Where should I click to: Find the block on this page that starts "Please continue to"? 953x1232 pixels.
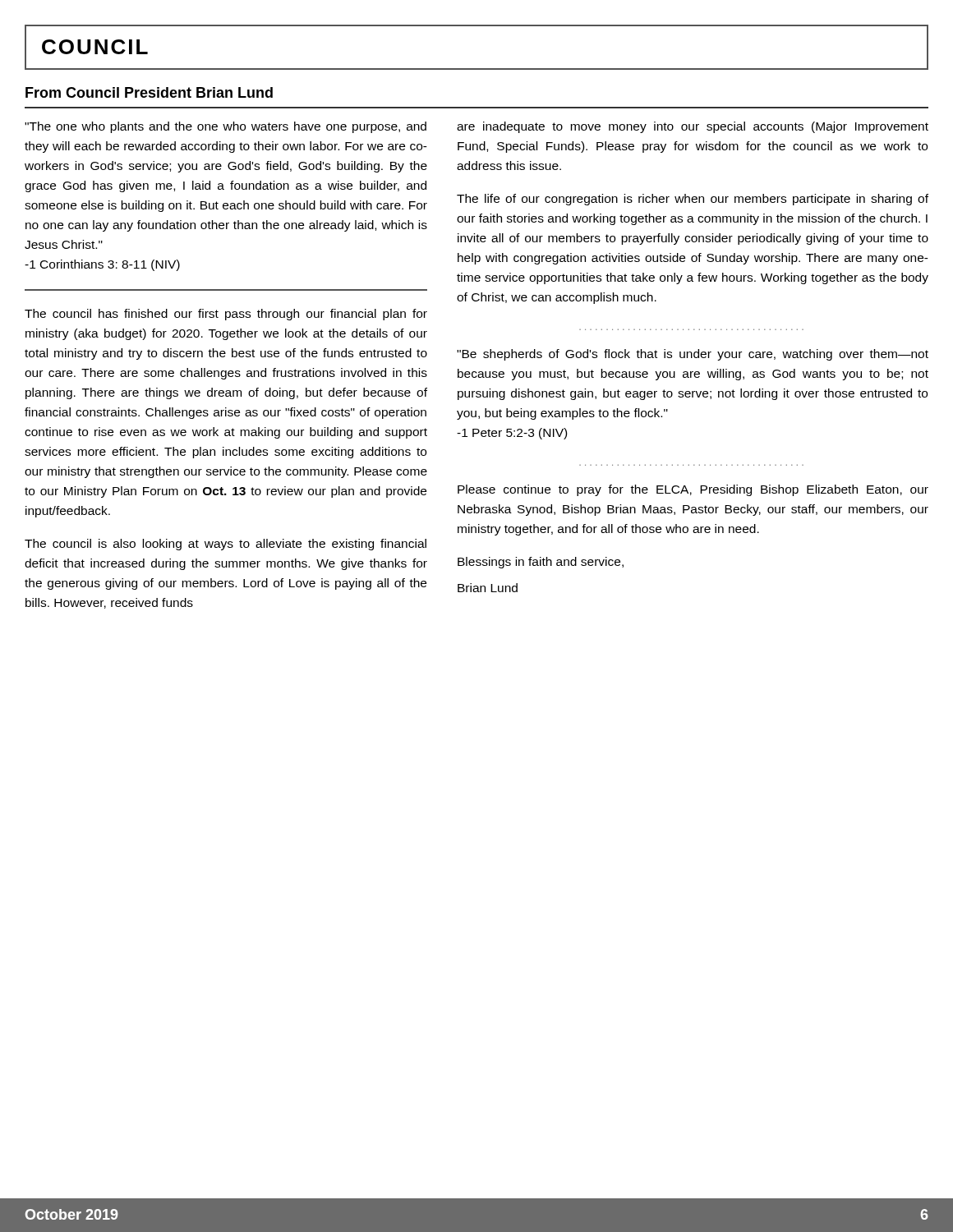coord(693,509)
